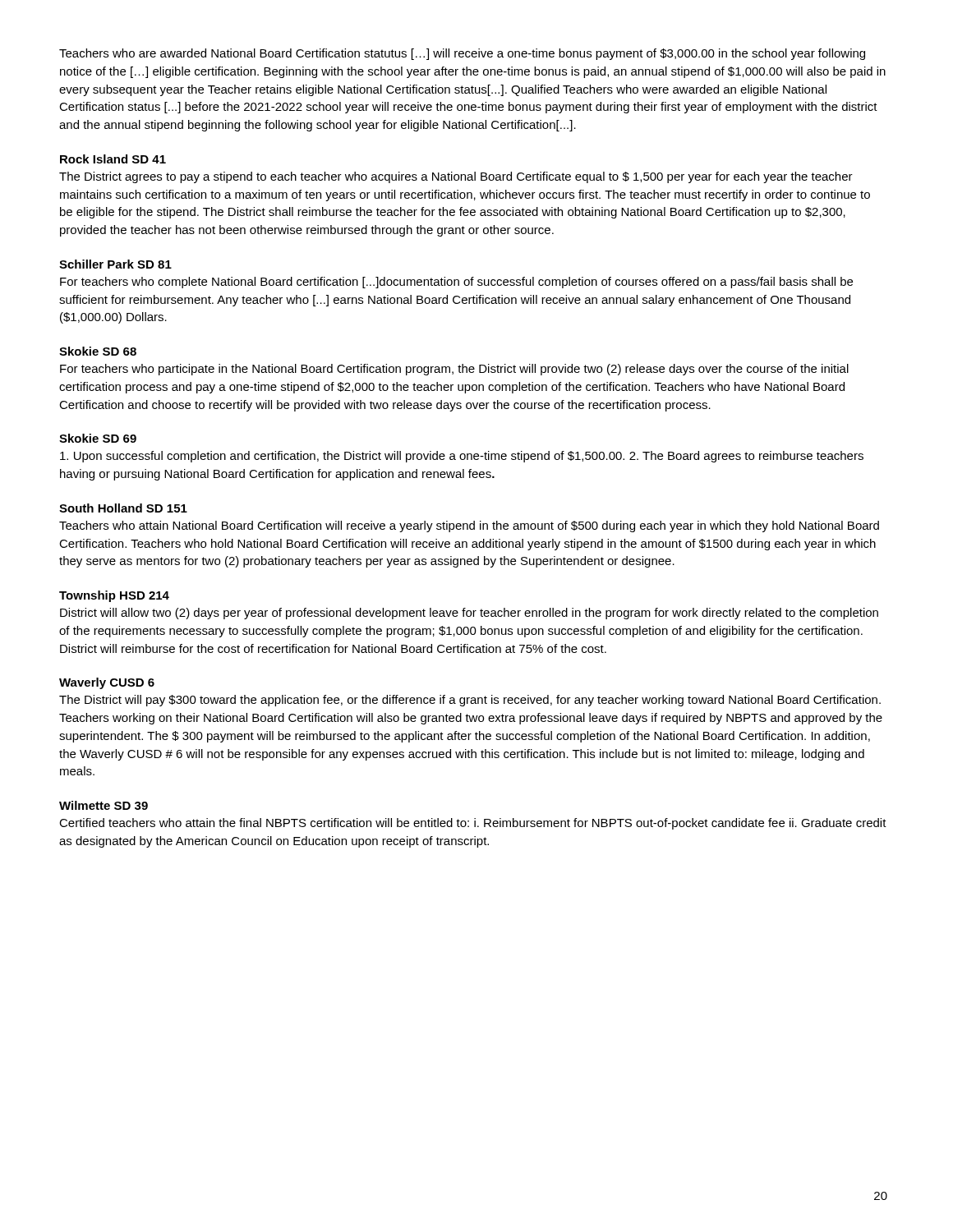953x1232 pixels.
Task: Select the element starting "Teachers who are"
Action: (x=473, y=89)
